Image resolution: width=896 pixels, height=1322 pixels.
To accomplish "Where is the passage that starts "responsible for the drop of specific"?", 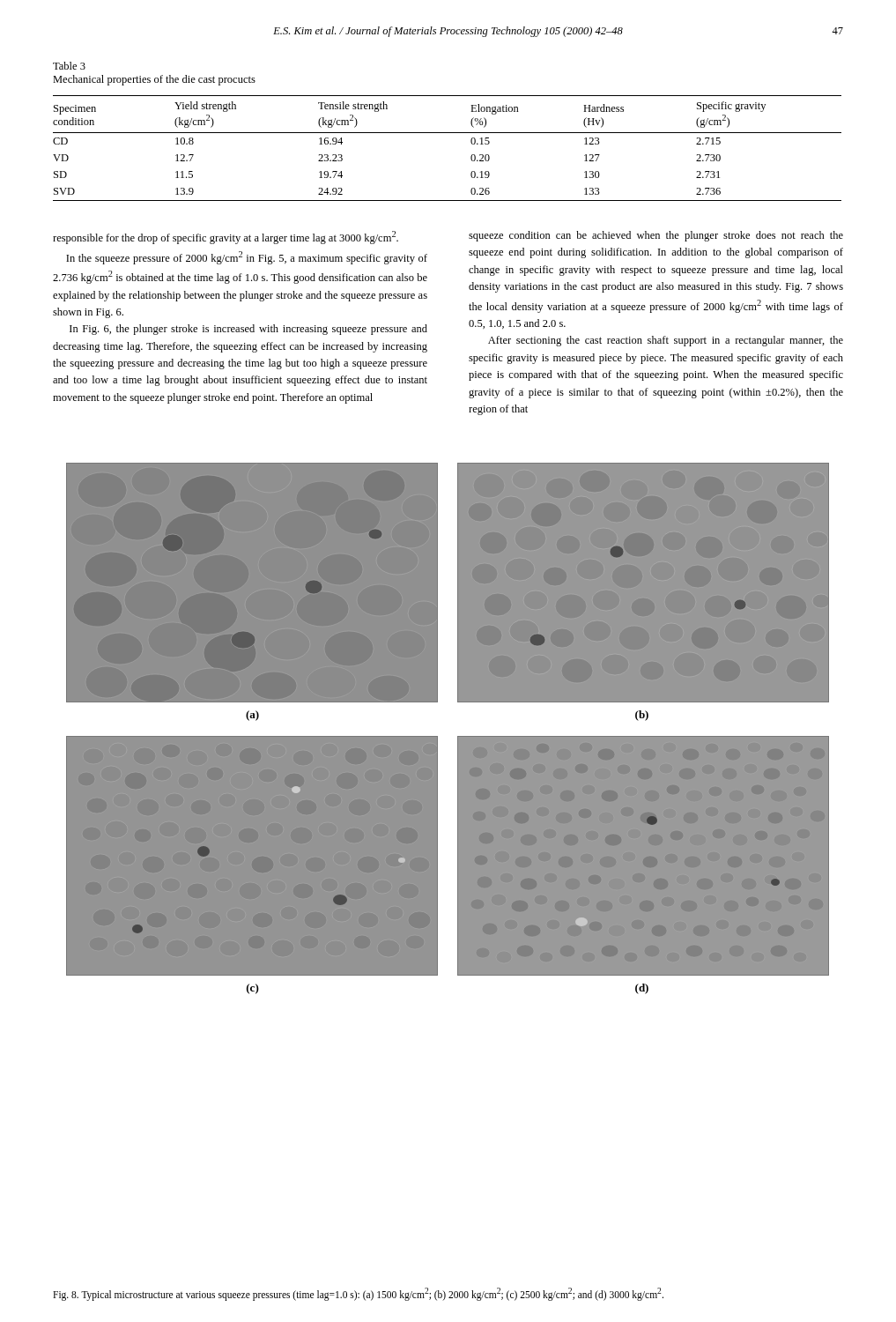I will (240, 316).
